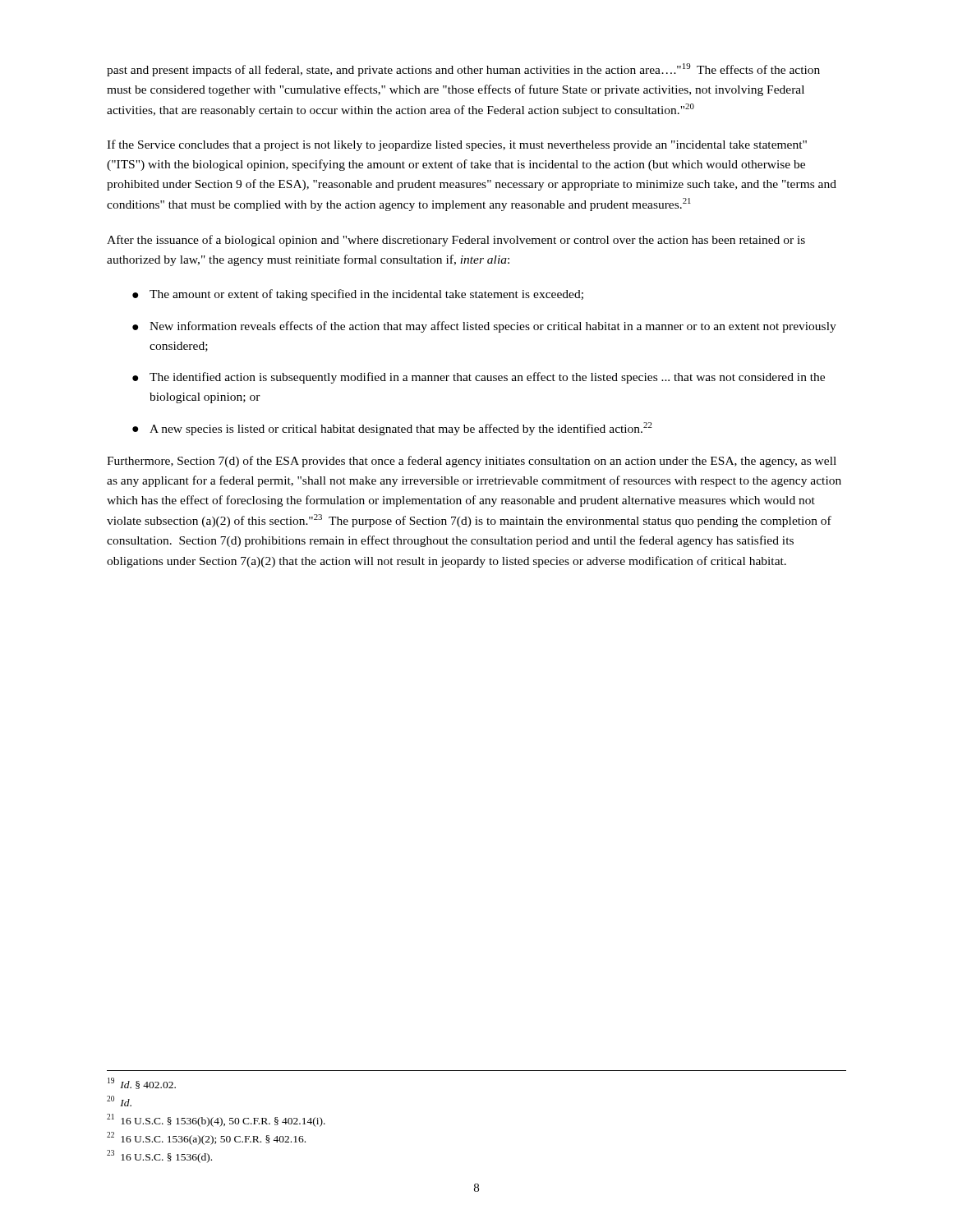Locate the block of text that opens with "Furthermore, Section 7(d)"
The image size is (953, 1232).
click(x=474, y=510)
